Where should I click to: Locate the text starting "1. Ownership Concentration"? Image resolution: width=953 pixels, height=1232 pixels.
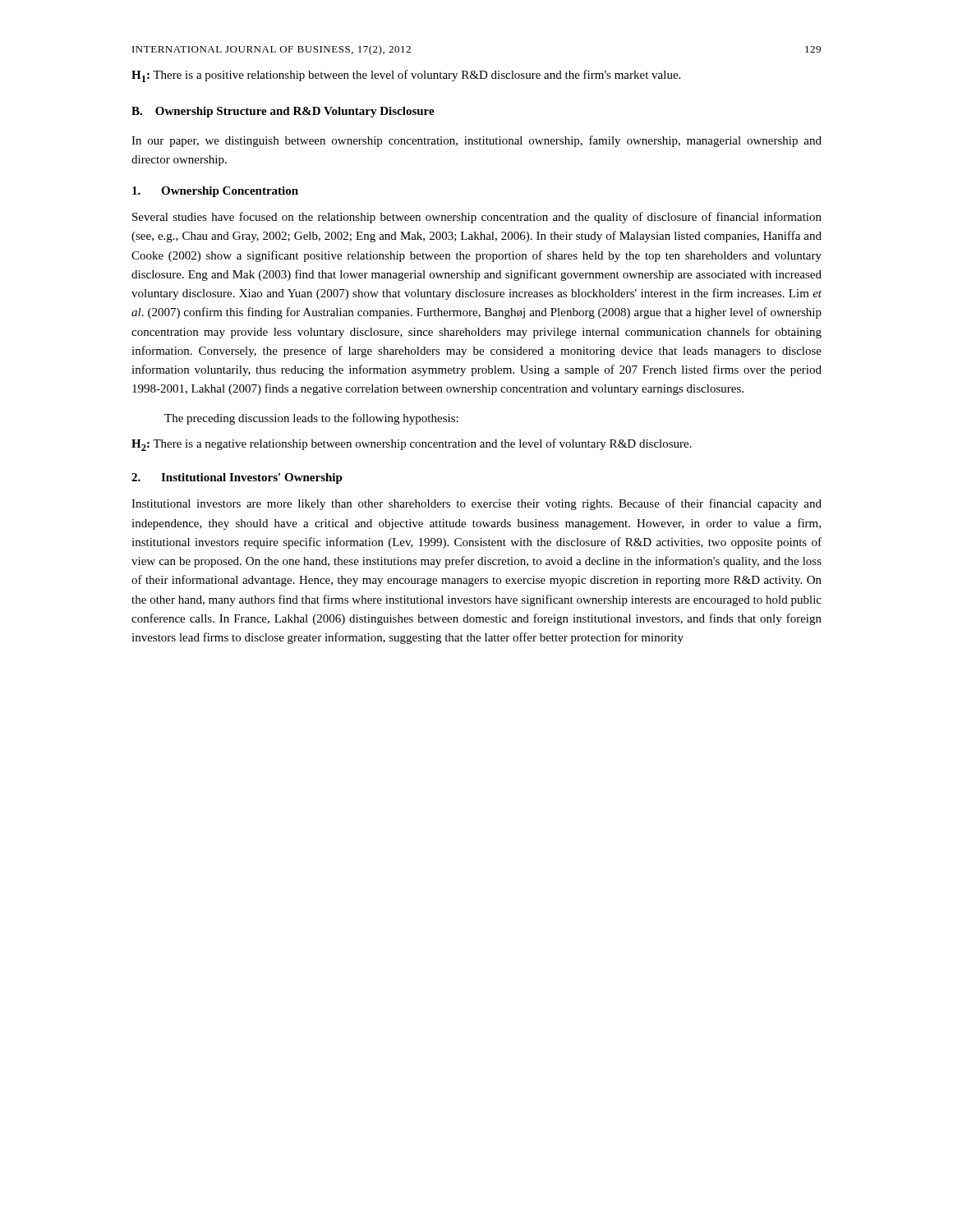click(x=215, y=191)
